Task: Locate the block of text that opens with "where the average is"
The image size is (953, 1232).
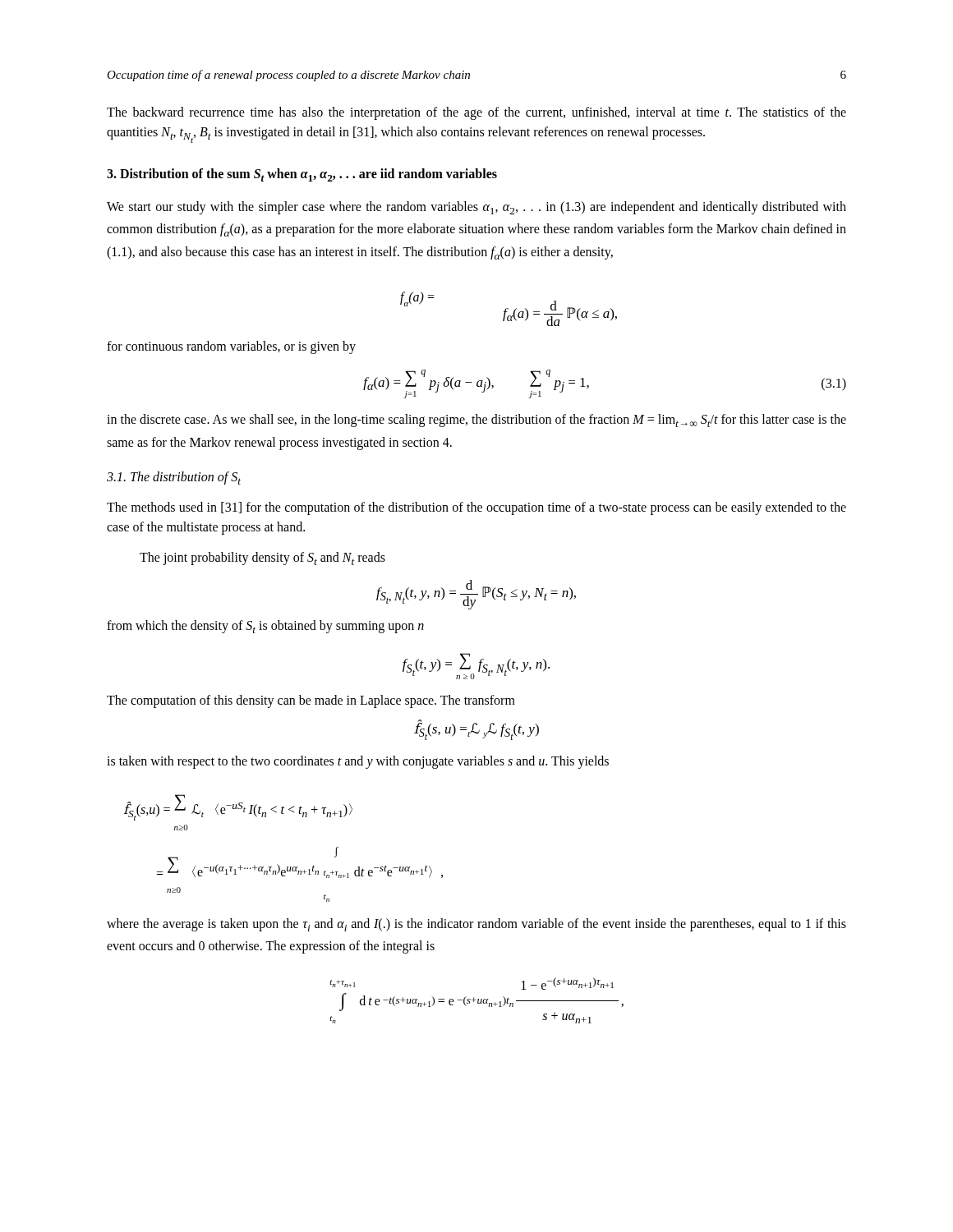Action: (476, 935)
